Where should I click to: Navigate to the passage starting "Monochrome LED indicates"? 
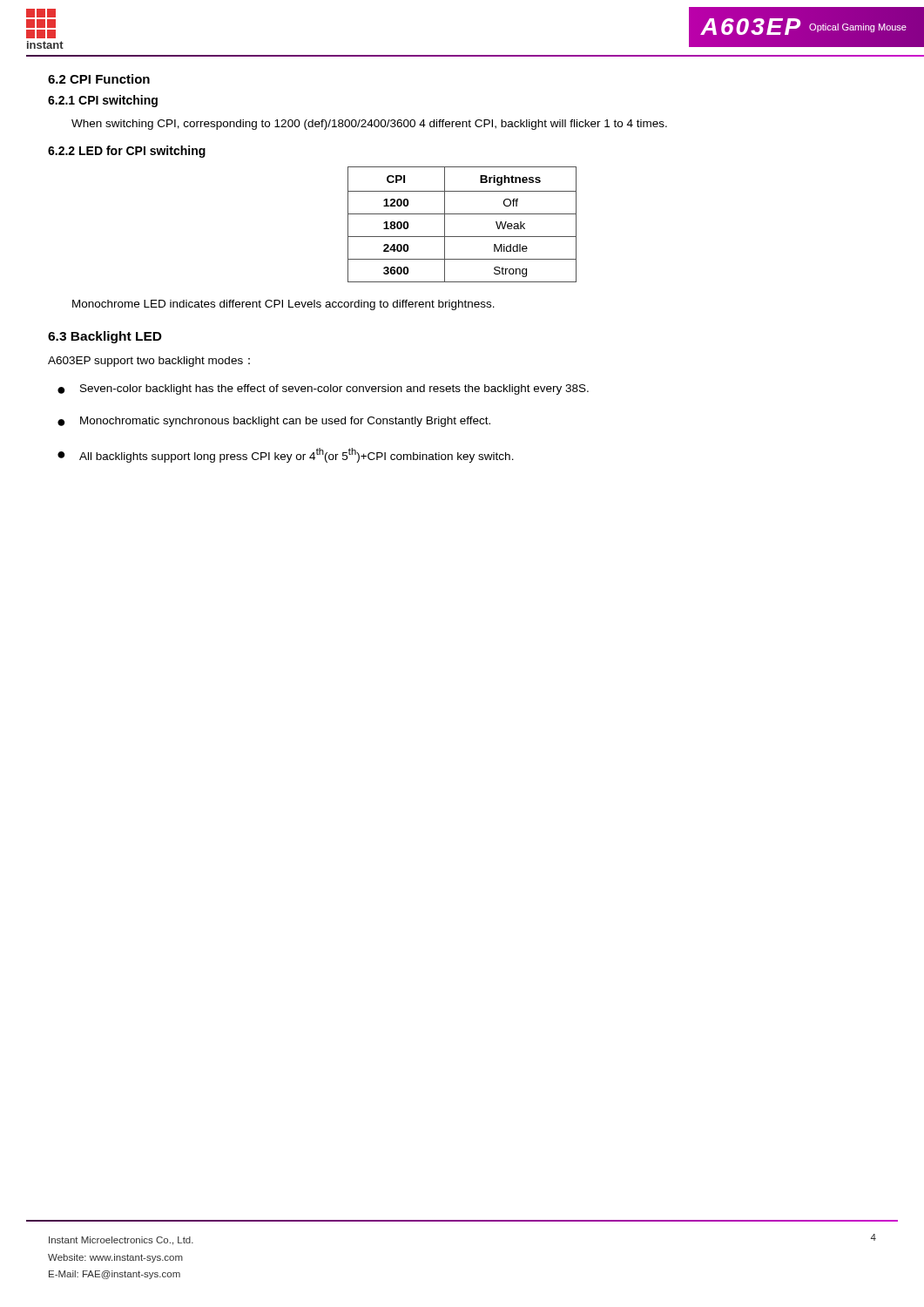point(283,304)
